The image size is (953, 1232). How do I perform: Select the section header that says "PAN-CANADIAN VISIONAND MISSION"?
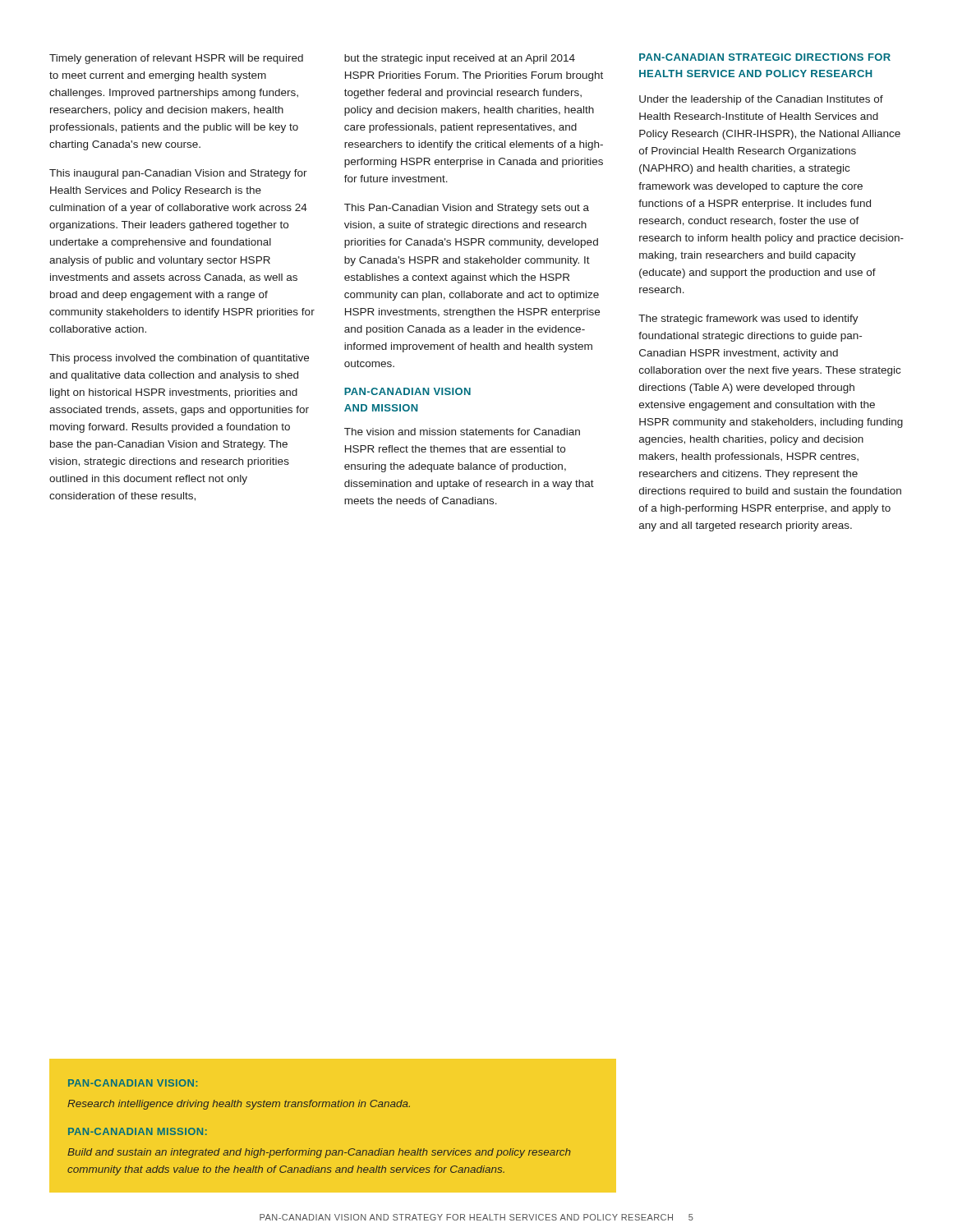[x=408, y=400]
